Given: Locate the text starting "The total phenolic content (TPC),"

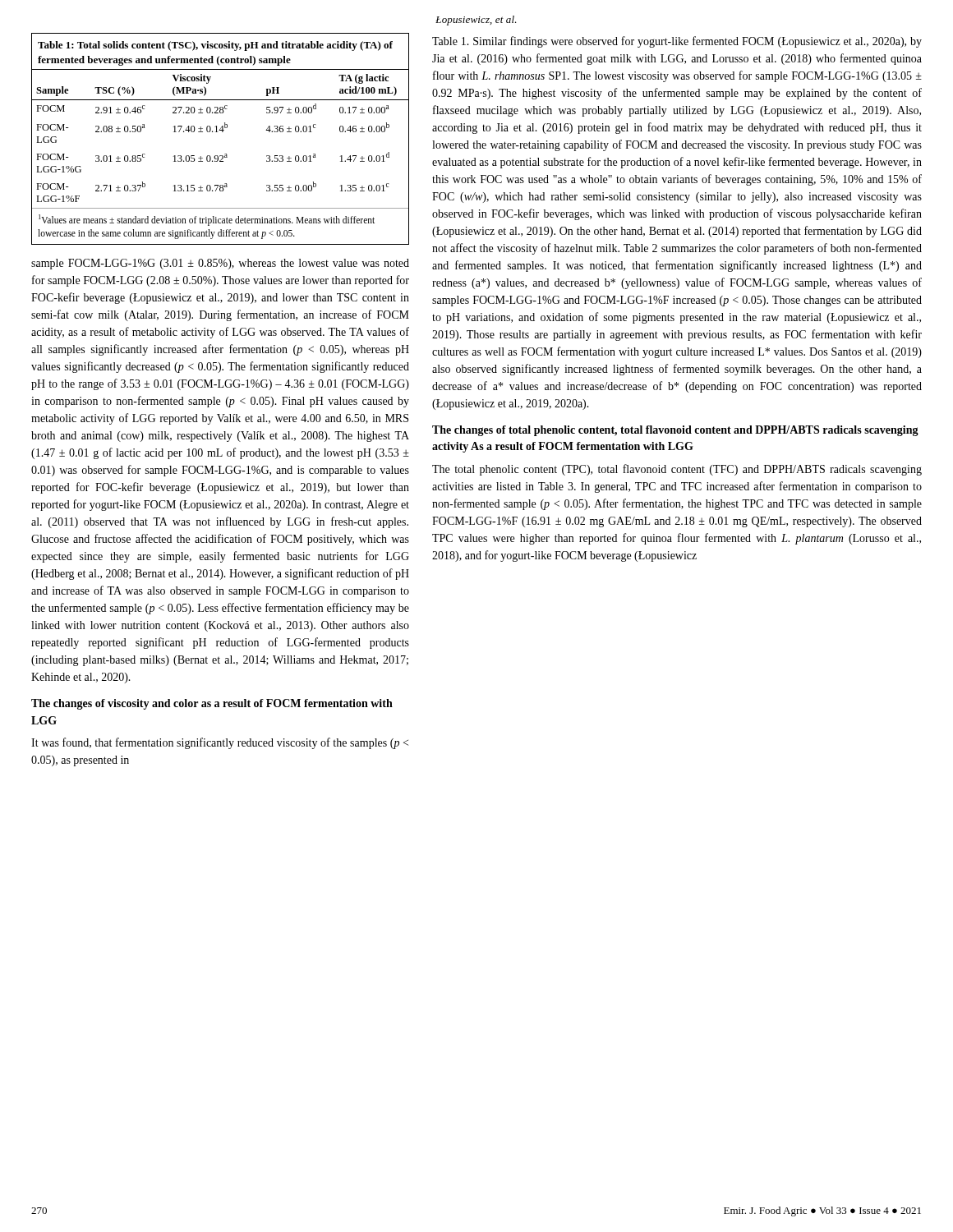Looking at the screenshot, I should (x=677, y=512).
